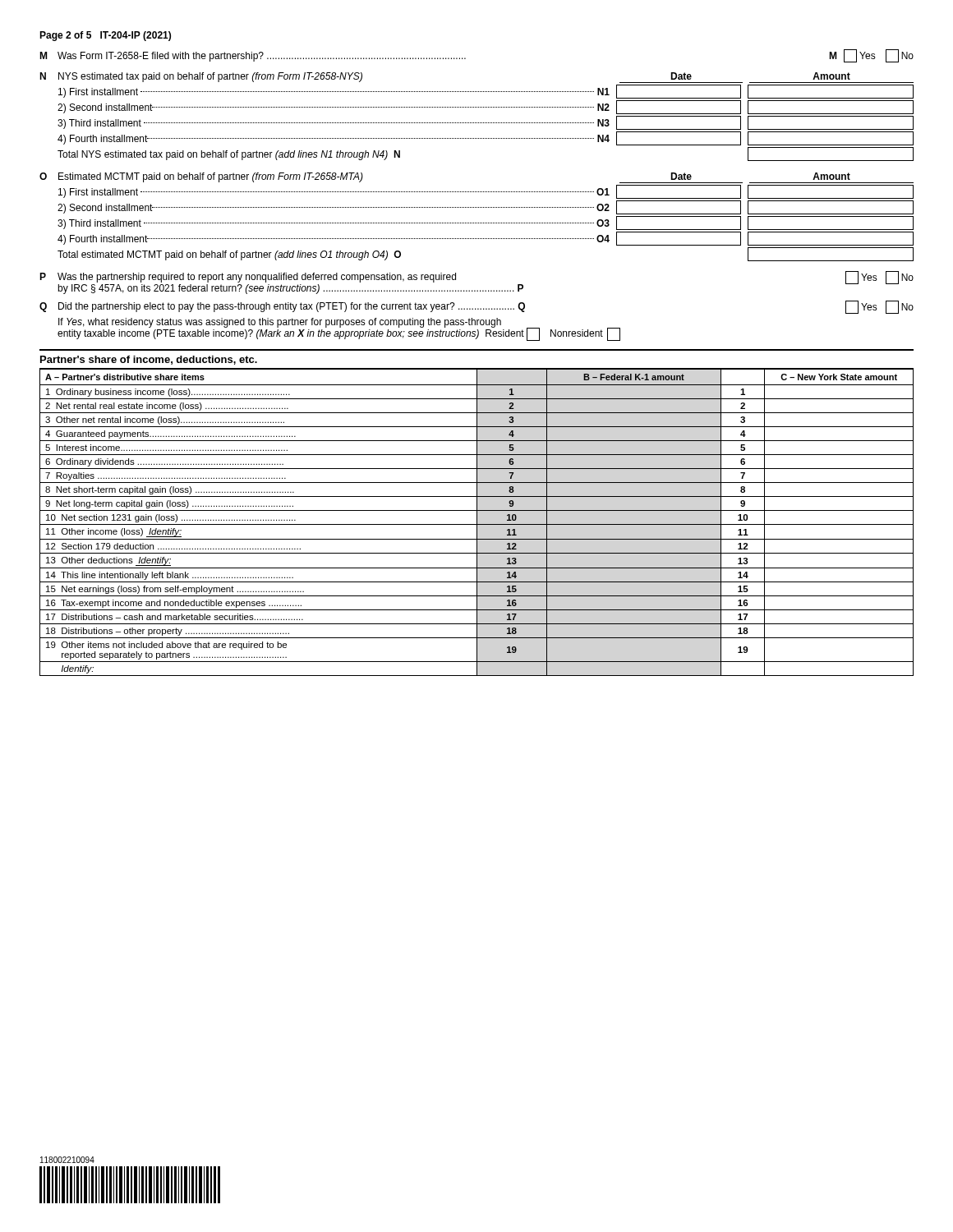The width and height of the screenshot is (953, 1232).
Task: Find the block on this page that starts "Q Did the partnership"
Action: coord(476,321)
